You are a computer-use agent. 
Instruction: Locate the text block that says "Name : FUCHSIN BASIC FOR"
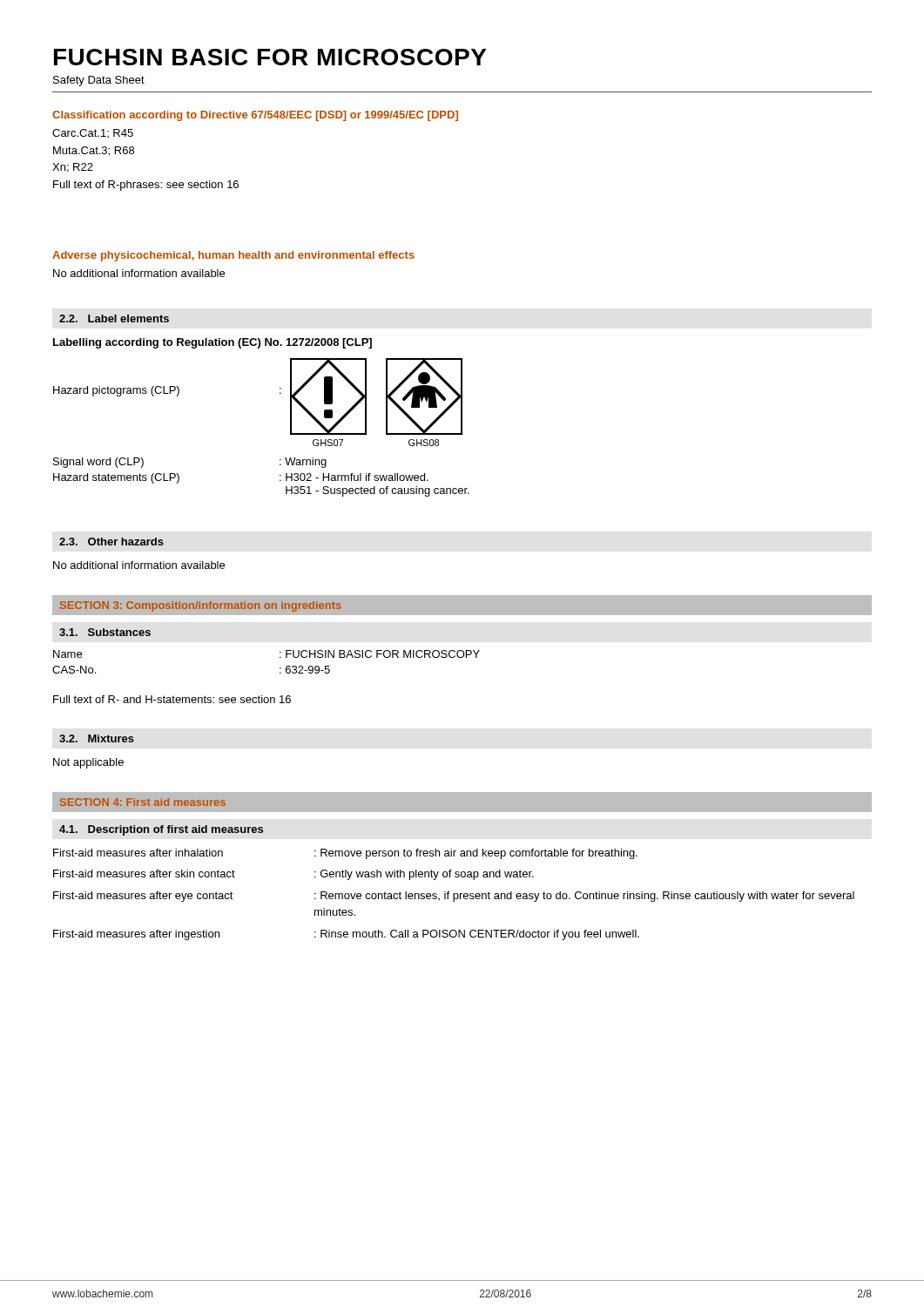(462, 661)
